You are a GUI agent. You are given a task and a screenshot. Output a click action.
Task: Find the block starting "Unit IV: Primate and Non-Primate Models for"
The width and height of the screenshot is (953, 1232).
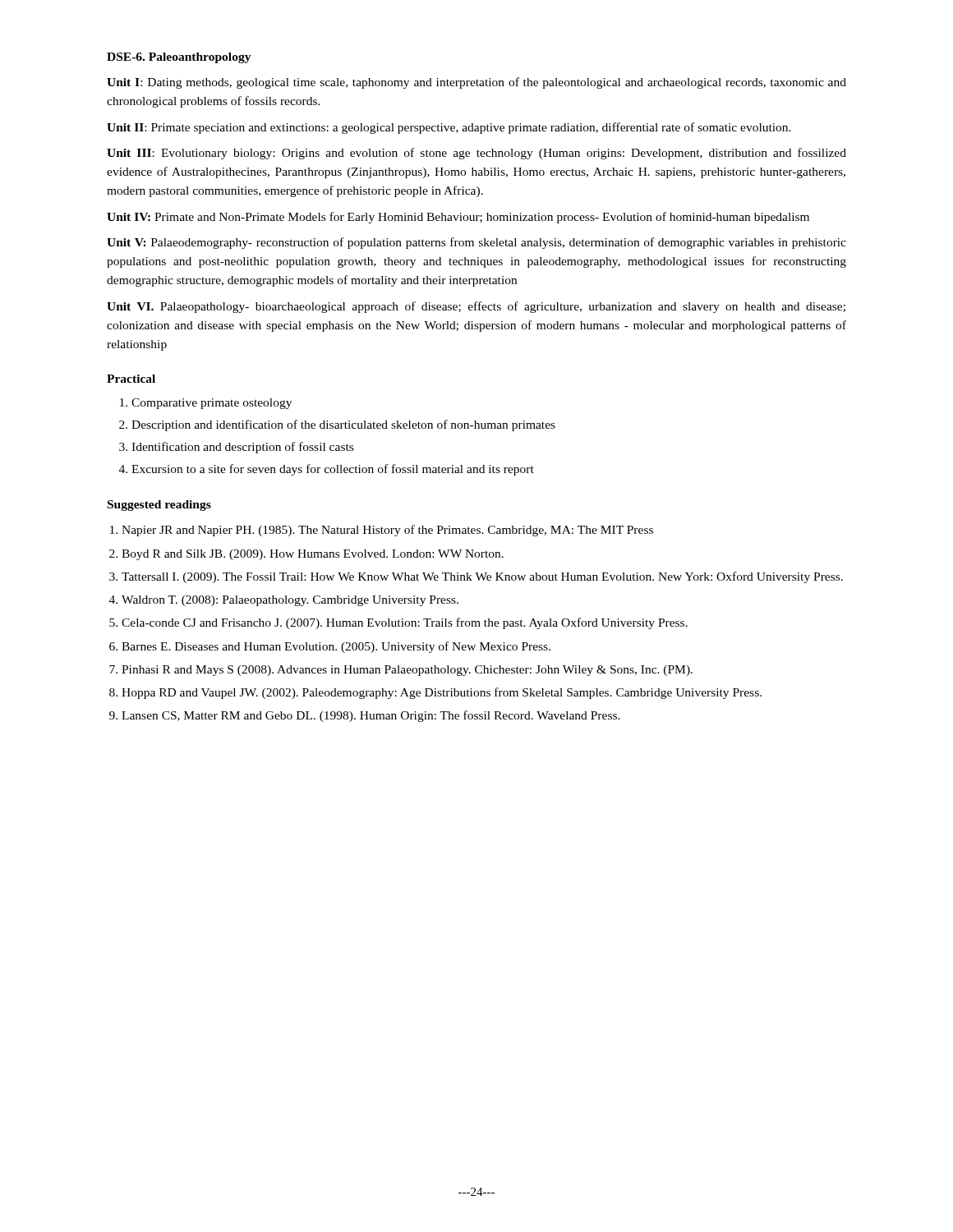(458, 216)
